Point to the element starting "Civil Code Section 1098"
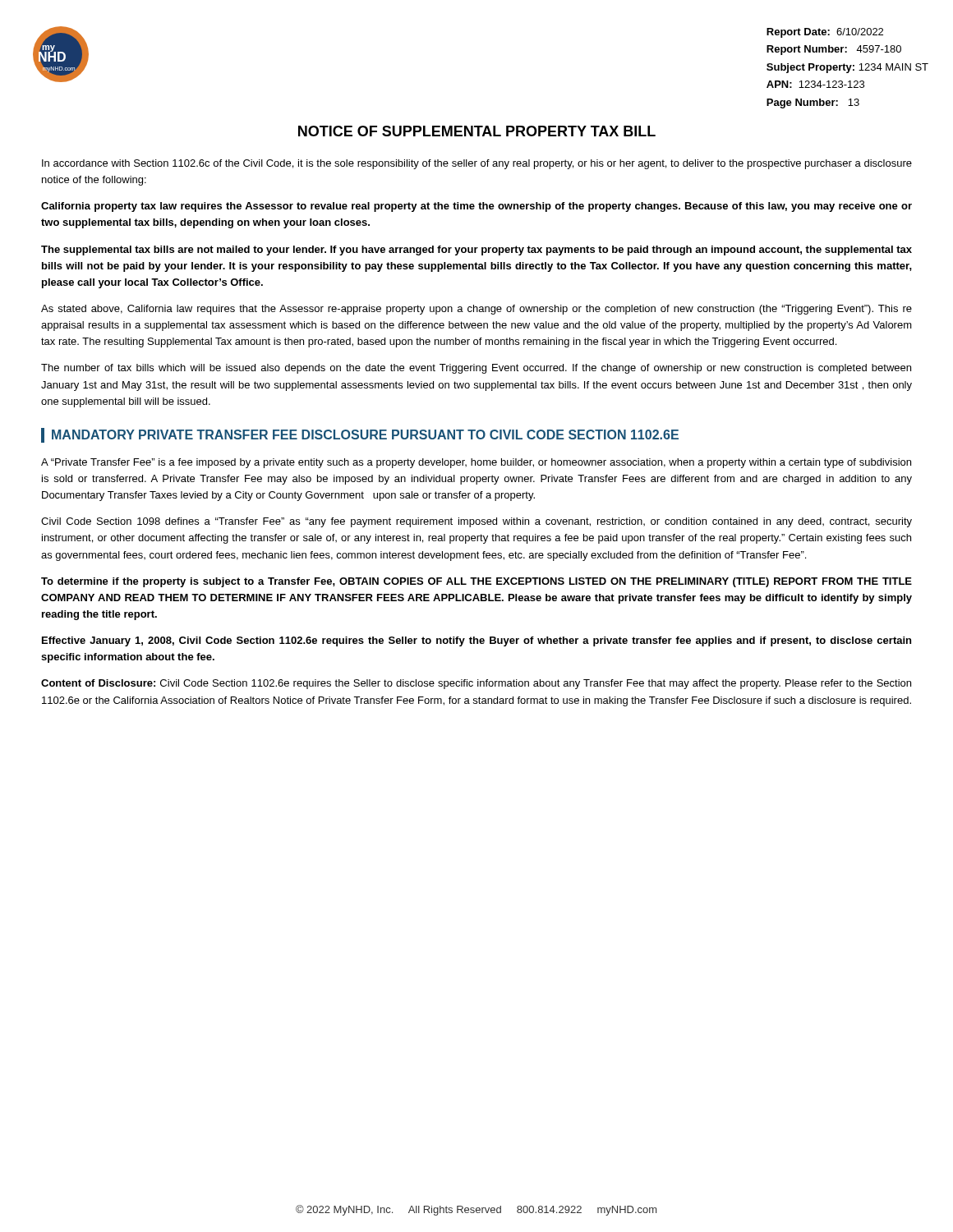 (x=476, y=538)
